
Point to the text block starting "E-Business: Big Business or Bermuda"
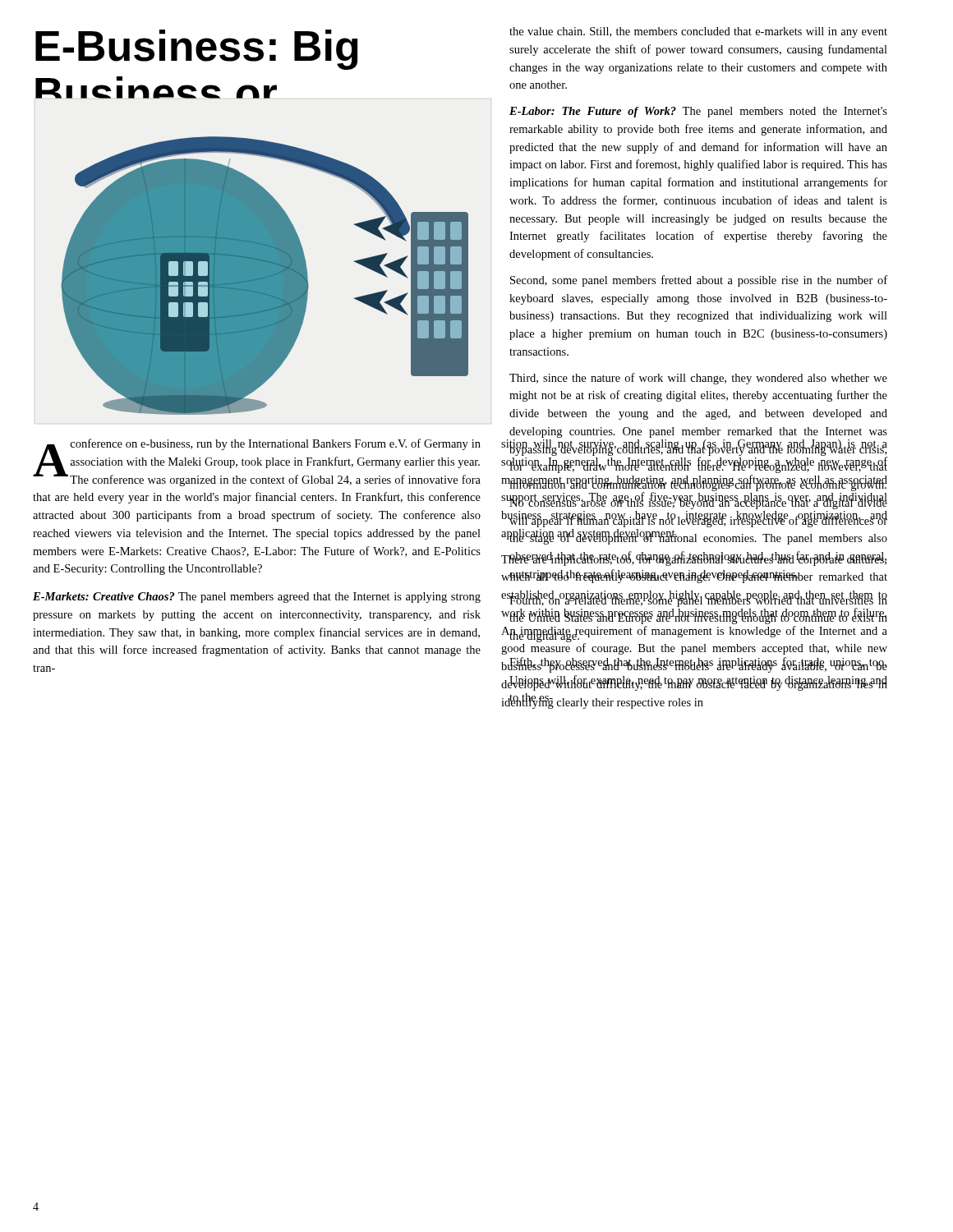point(251,93)
